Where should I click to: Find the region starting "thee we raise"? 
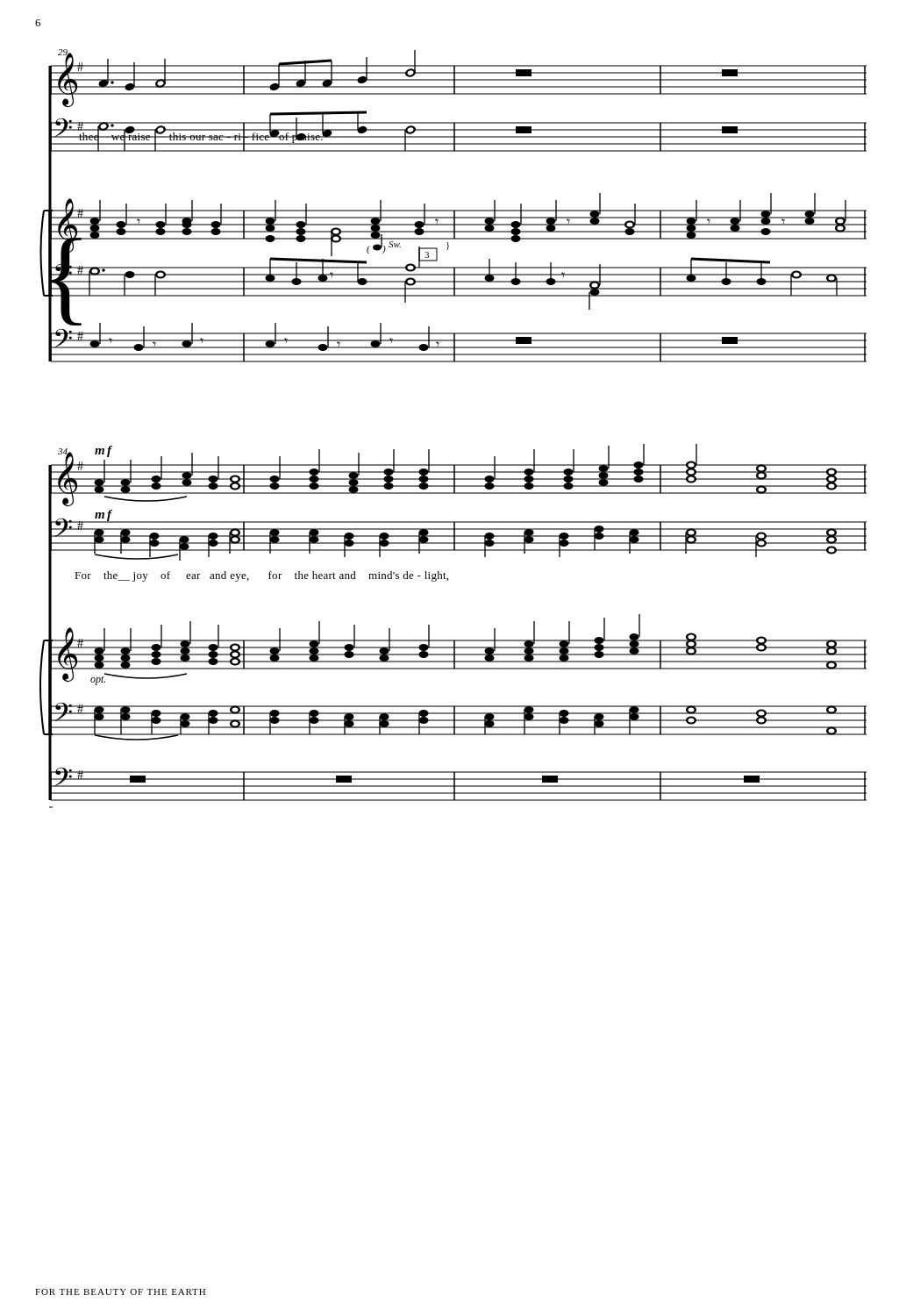coord(201,136)
